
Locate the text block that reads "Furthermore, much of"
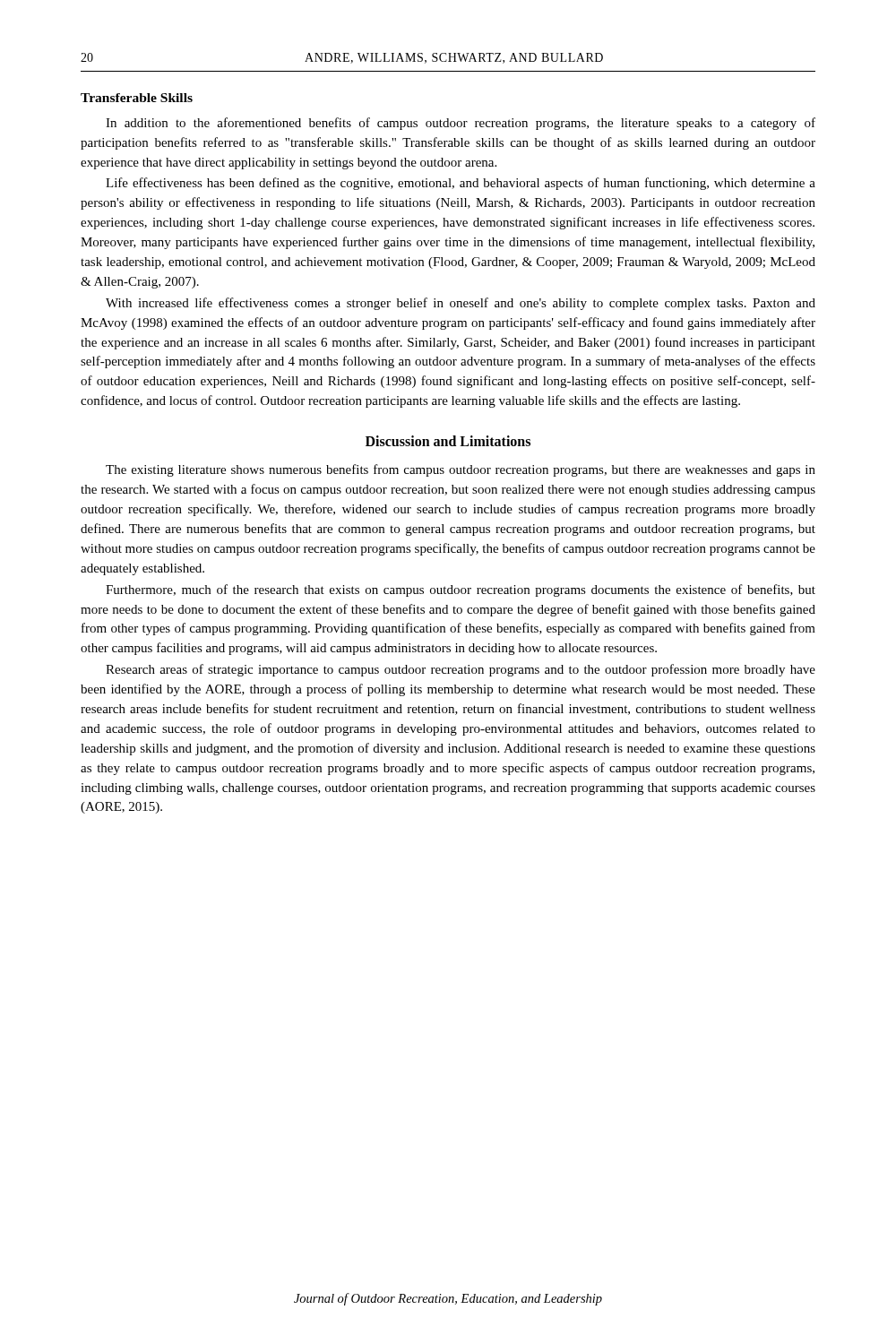[x=448, y=619]
